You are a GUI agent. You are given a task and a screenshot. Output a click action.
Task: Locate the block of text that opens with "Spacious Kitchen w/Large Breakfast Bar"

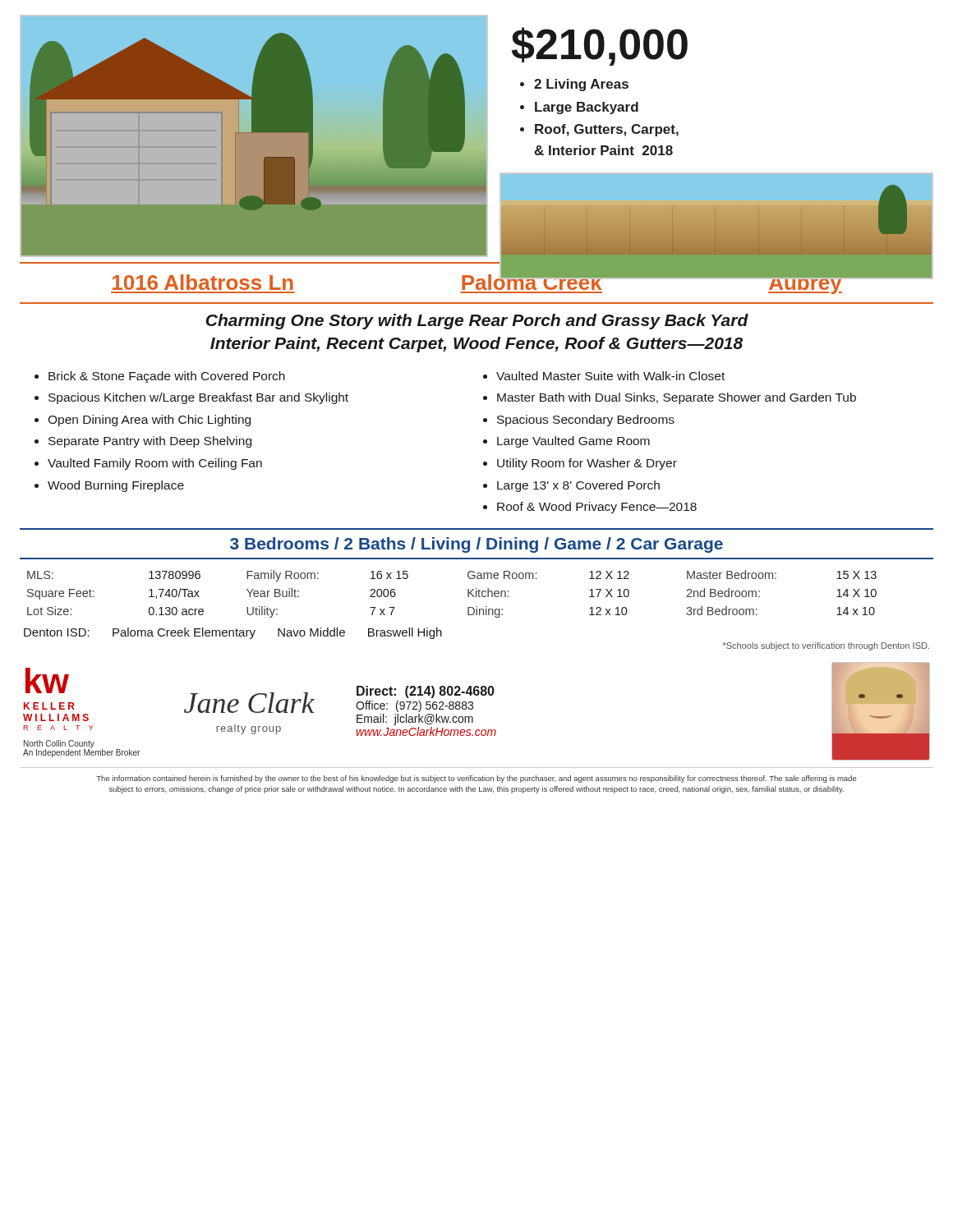[x=198, y=397]
